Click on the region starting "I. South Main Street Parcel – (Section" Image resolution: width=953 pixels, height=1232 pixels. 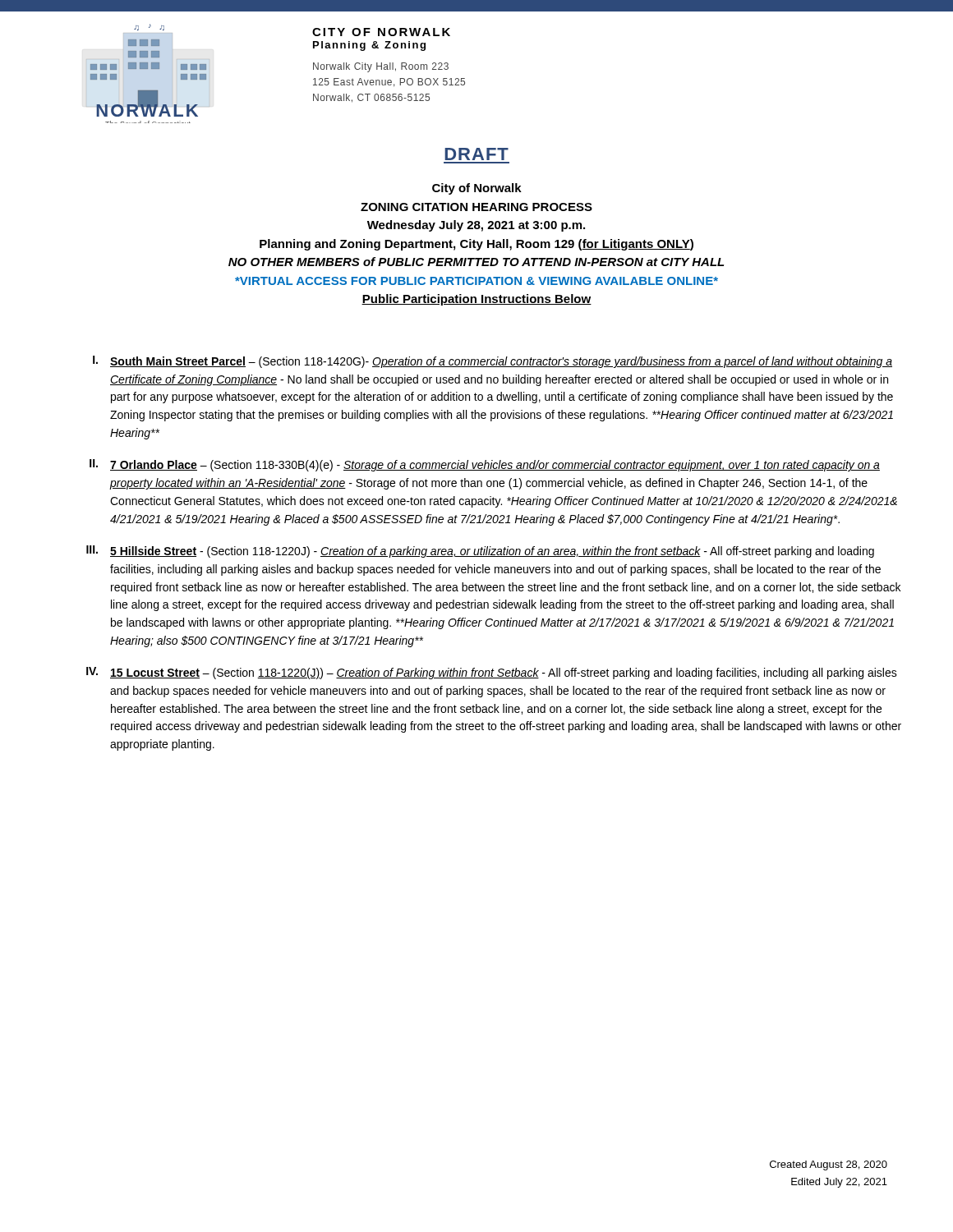[476, 398]
